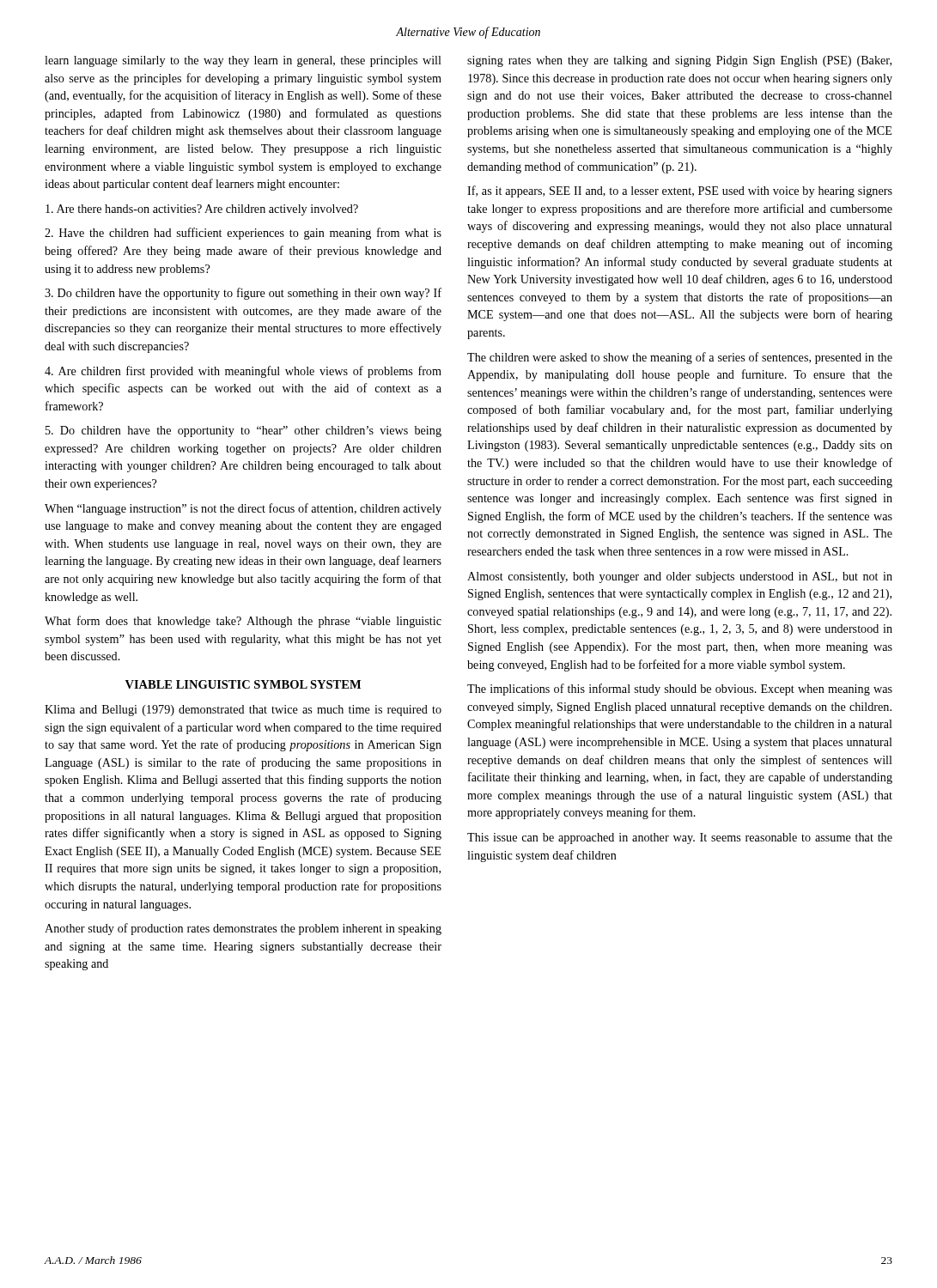Navigate to the region starting "signing rates when they are talking"
937x1288 pixels.
click(680, 113)
